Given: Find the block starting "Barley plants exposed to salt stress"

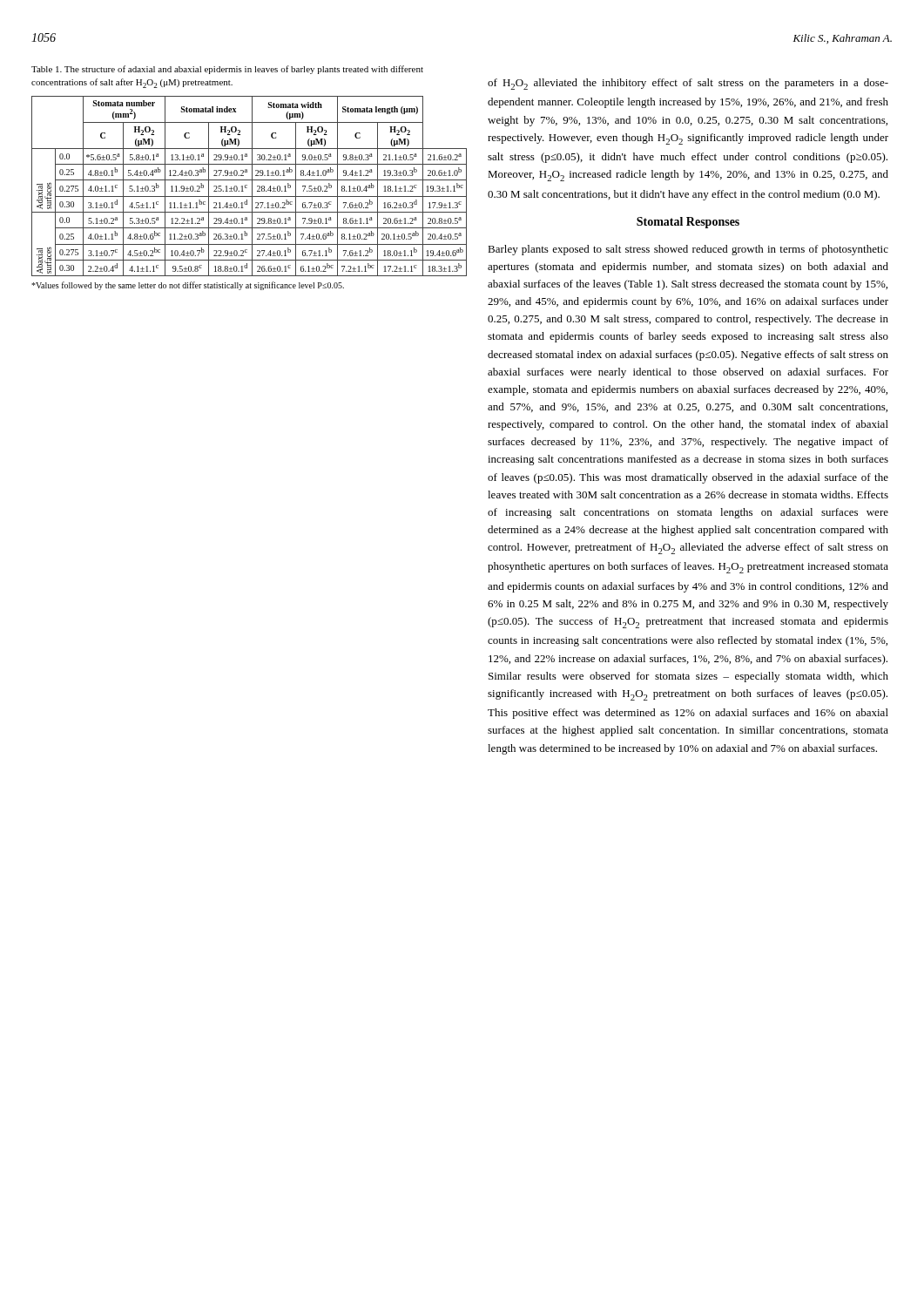Looking at the screenshot, I should 688,499.
